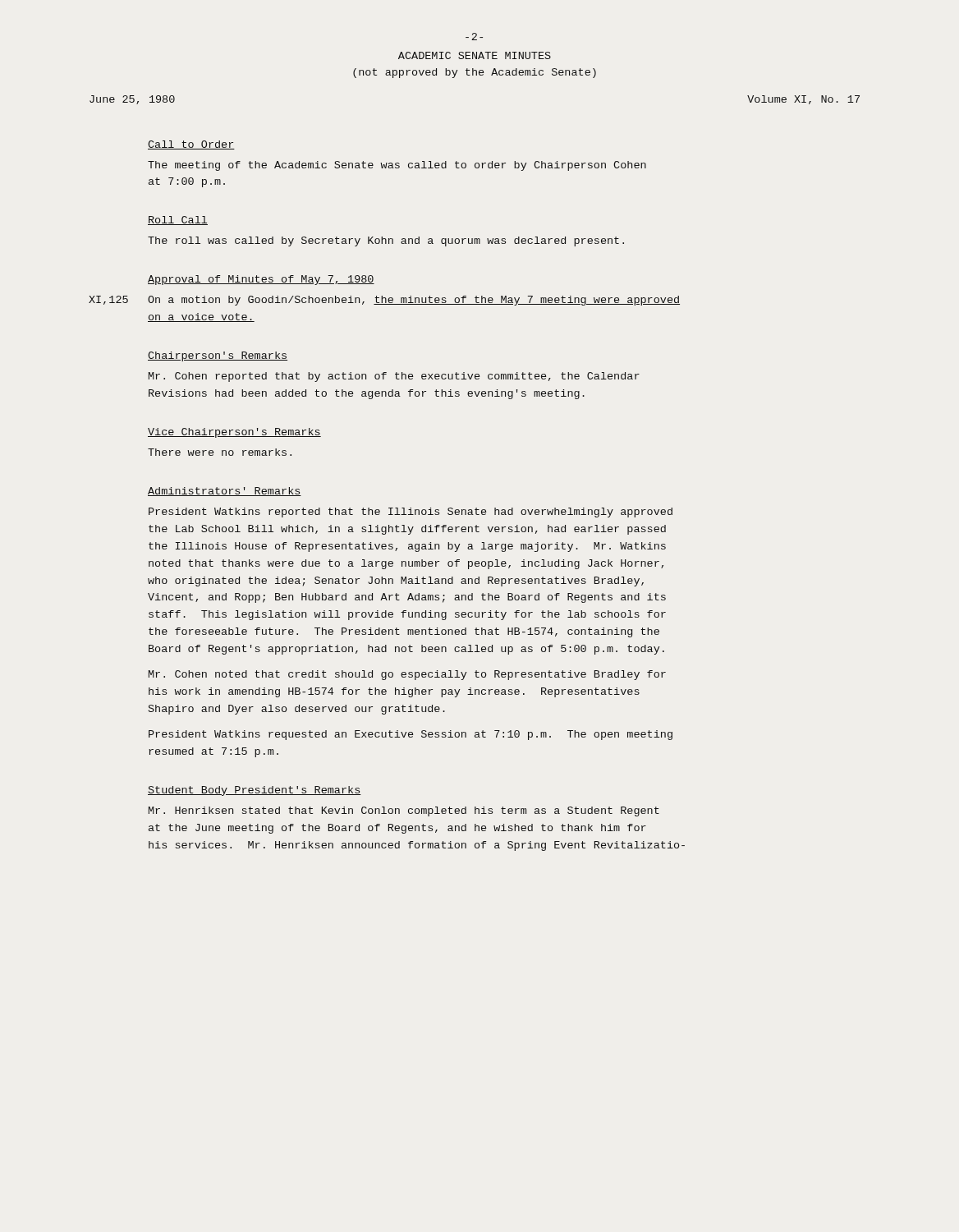The image size is (959, 1232).
Task: Point to the passage starting "There were no remarks."
Action: pyautogui.click(x=221, y=453)
